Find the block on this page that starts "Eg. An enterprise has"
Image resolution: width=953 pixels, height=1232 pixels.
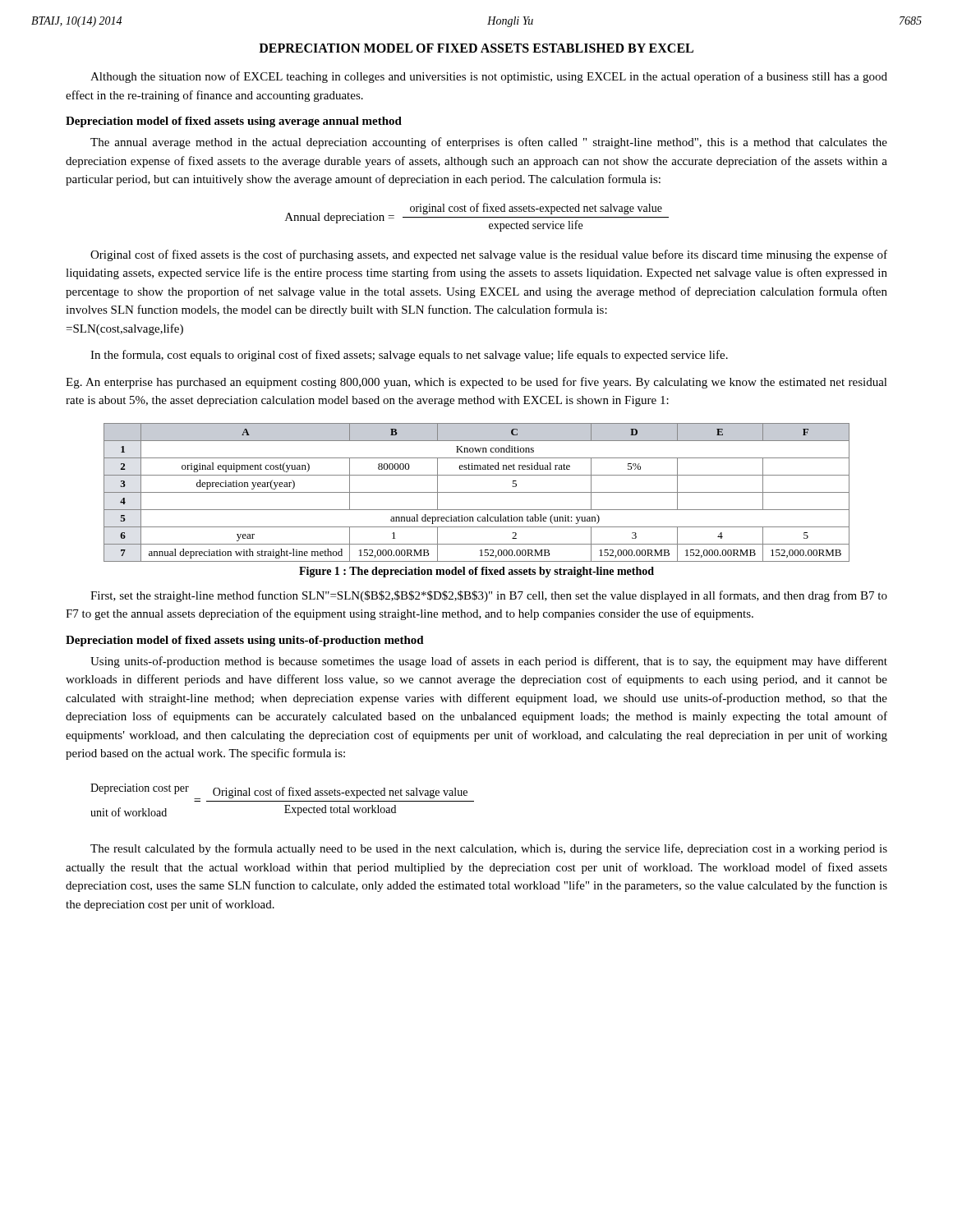tap(476, 391)
